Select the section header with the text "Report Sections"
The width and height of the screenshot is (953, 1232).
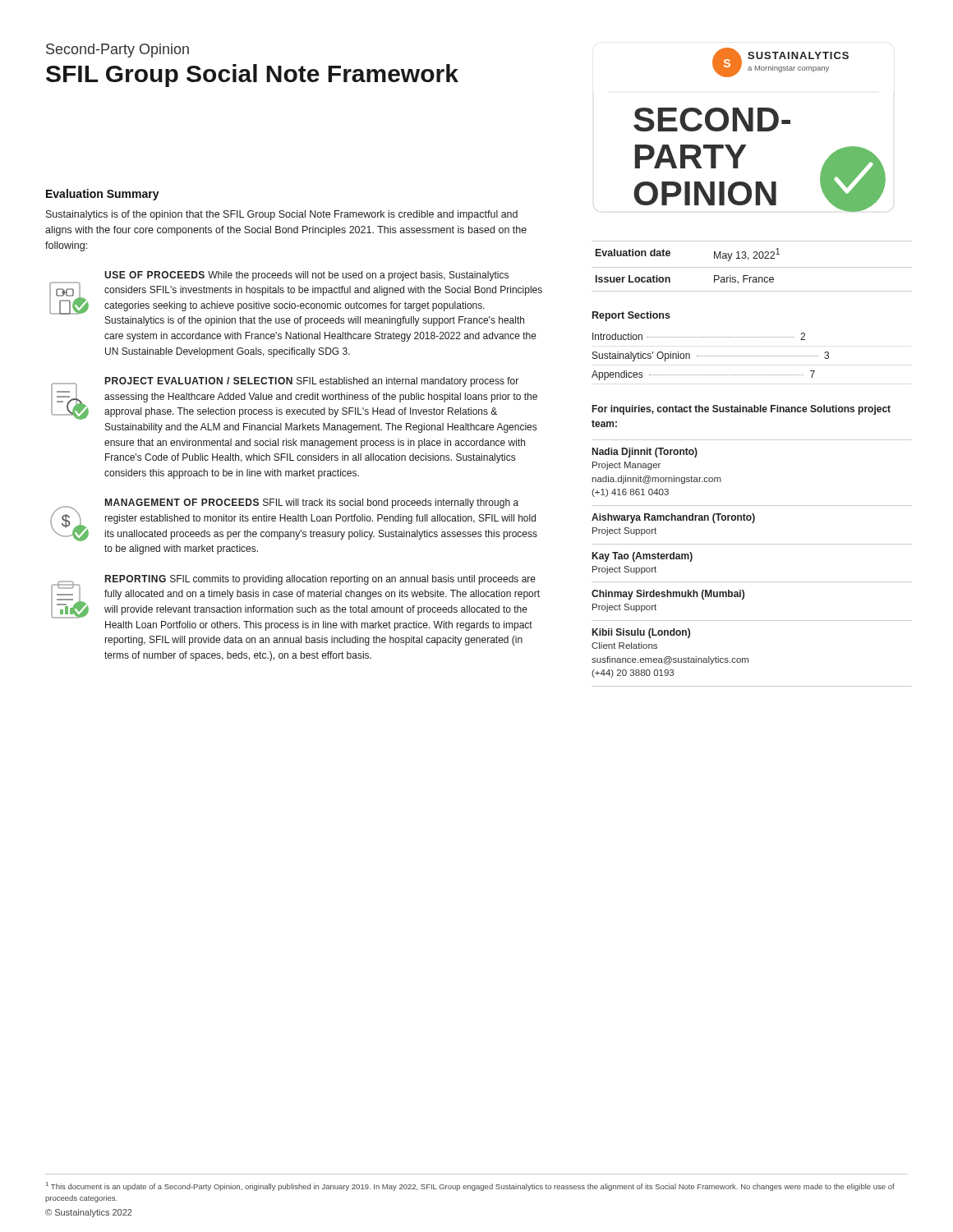631,316
